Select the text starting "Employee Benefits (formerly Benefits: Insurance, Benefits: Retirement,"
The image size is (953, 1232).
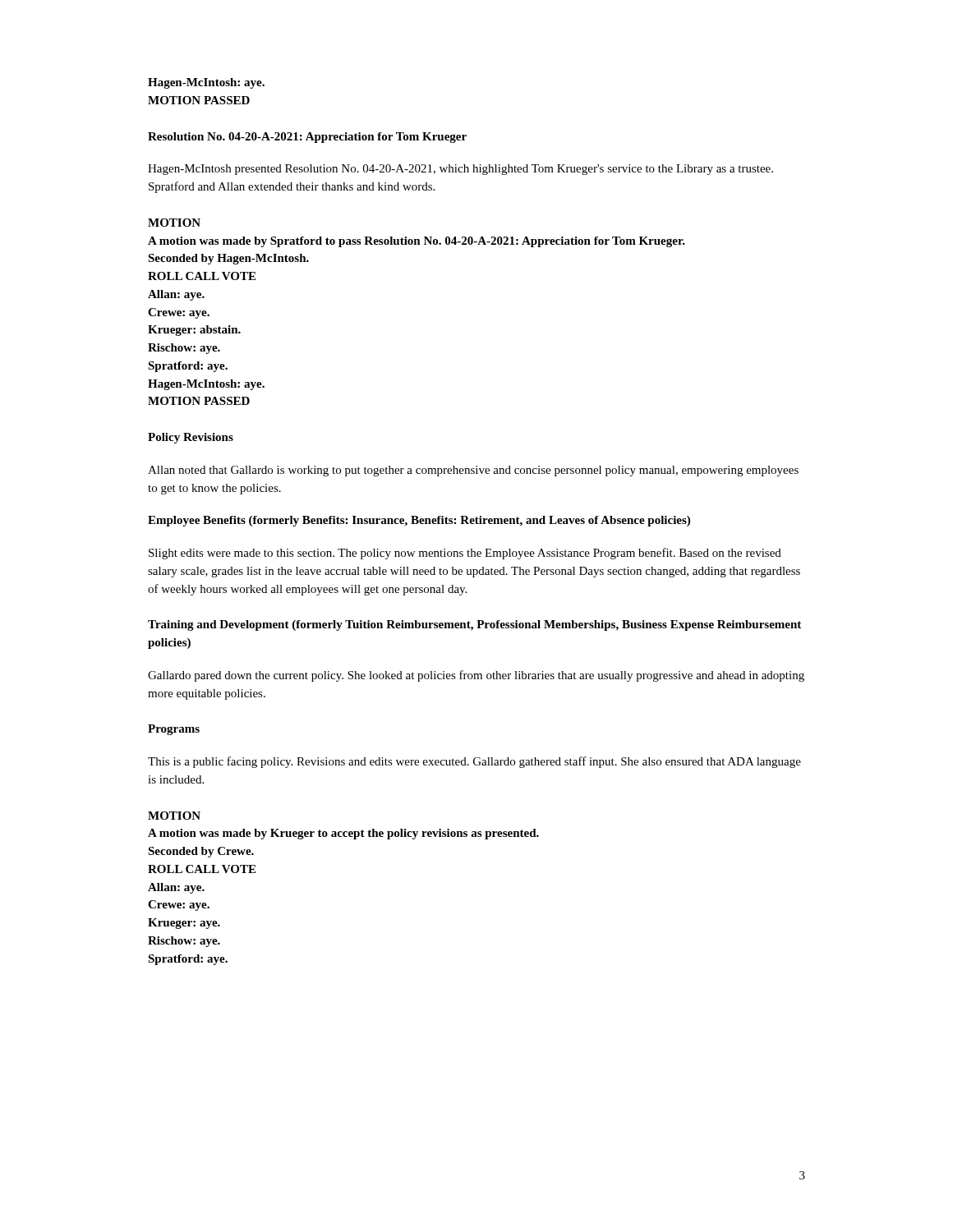point(476,521)
